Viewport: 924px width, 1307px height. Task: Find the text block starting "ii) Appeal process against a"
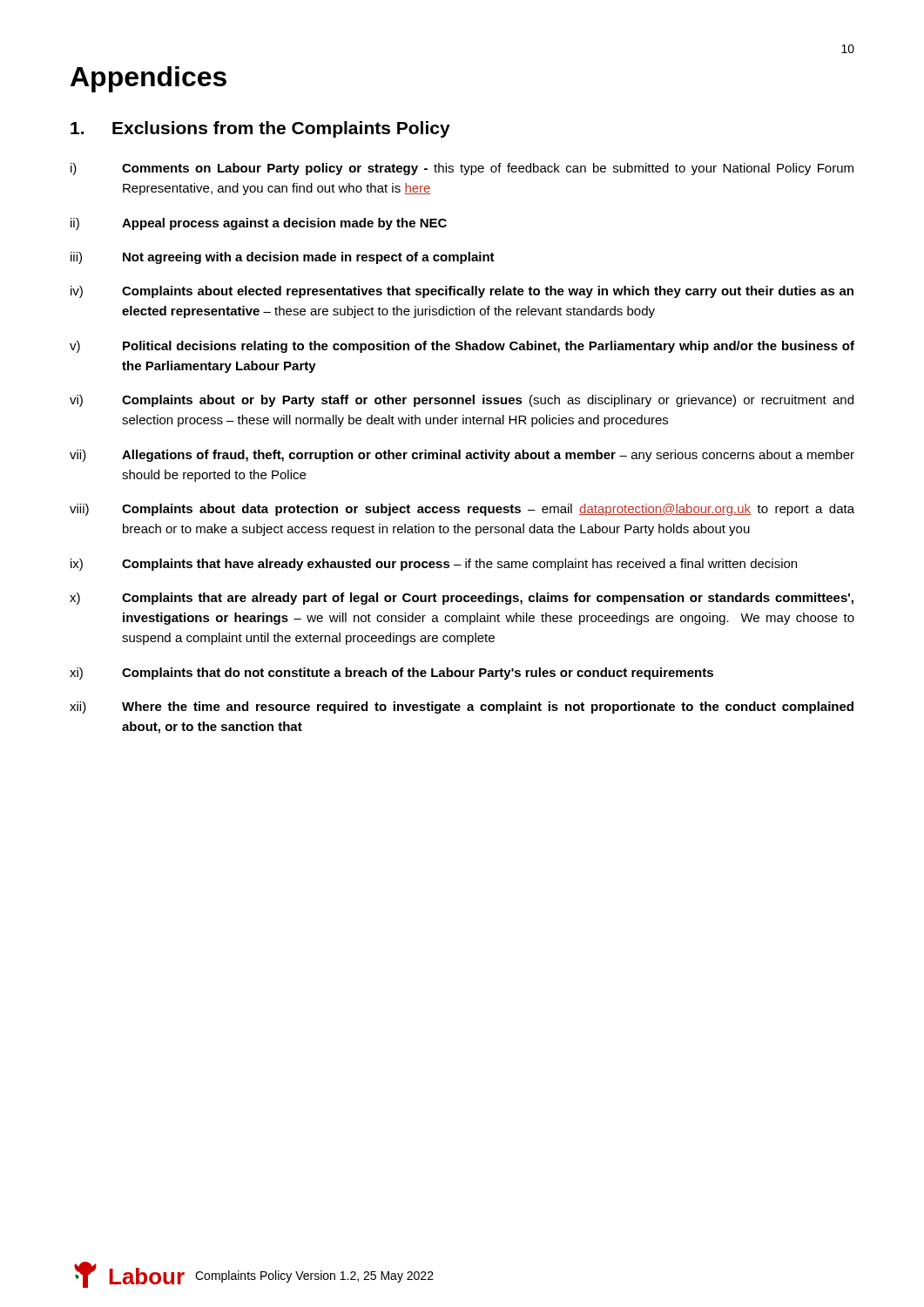point(259,224)
